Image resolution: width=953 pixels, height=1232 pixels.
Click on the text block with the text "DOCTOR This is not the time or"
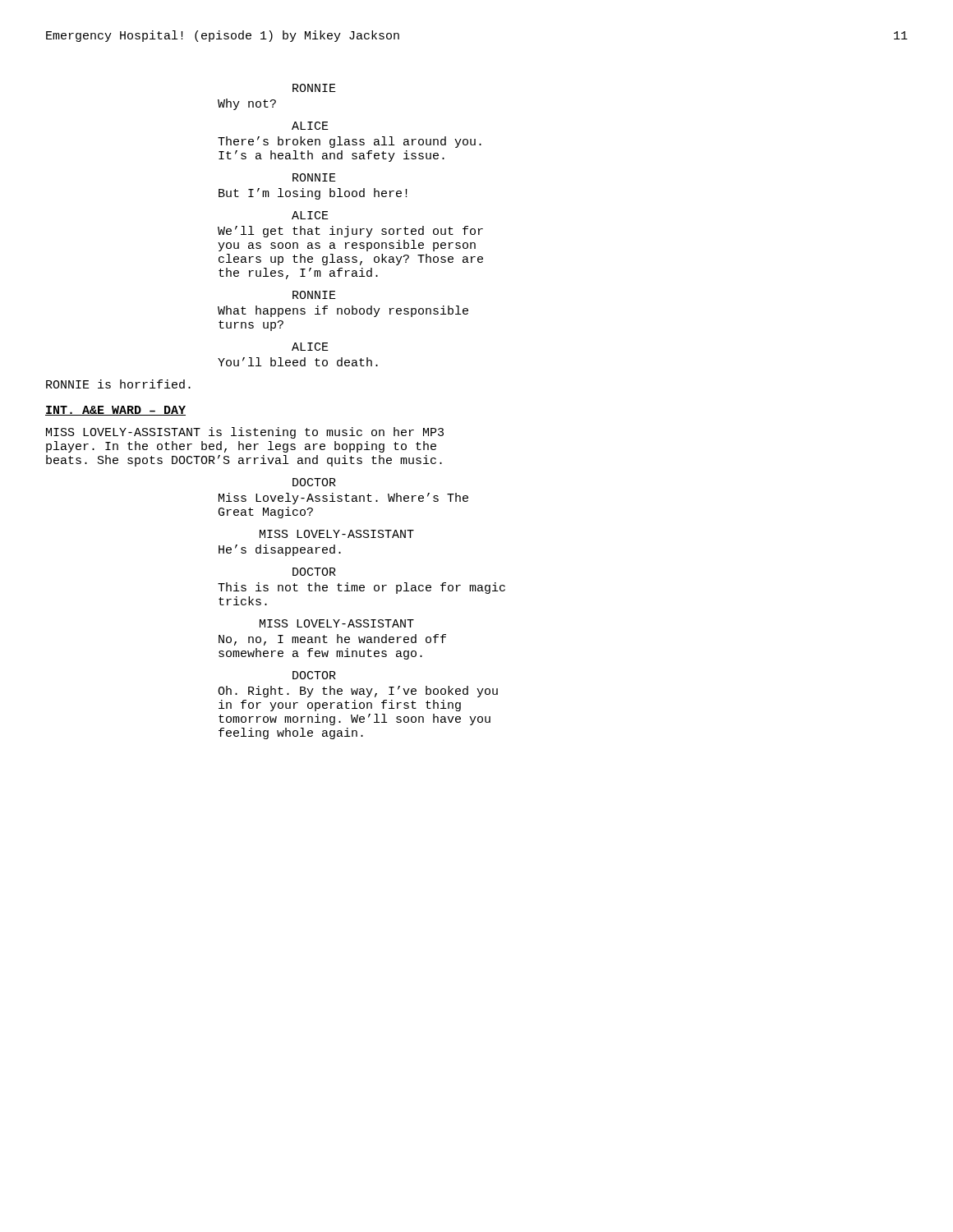click(314, 572)
